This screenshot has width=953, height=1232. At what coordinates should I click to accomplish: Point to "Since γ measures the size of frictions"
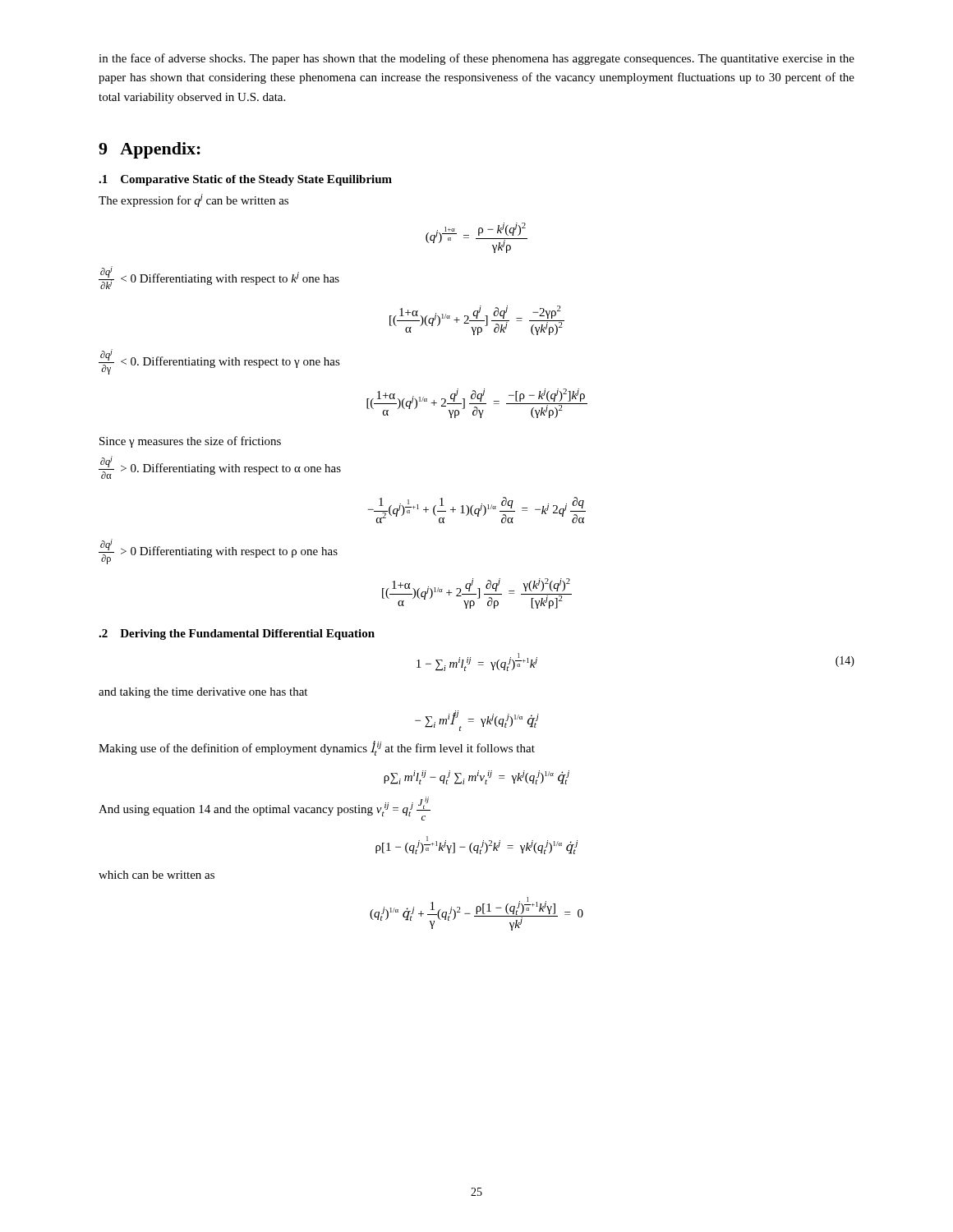point(190,442)
